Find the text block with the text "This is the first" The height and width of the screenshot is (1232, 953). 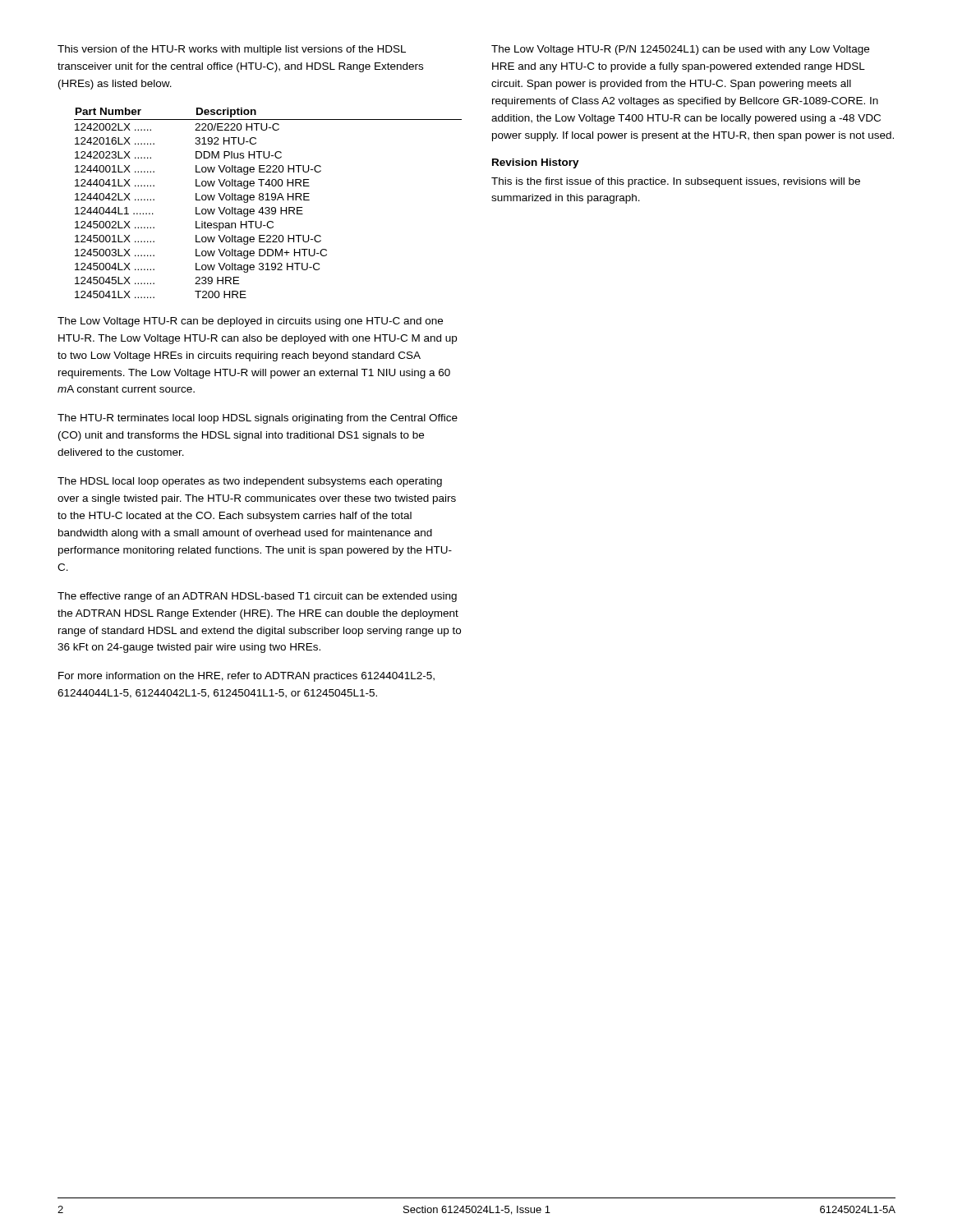point(676,189)
